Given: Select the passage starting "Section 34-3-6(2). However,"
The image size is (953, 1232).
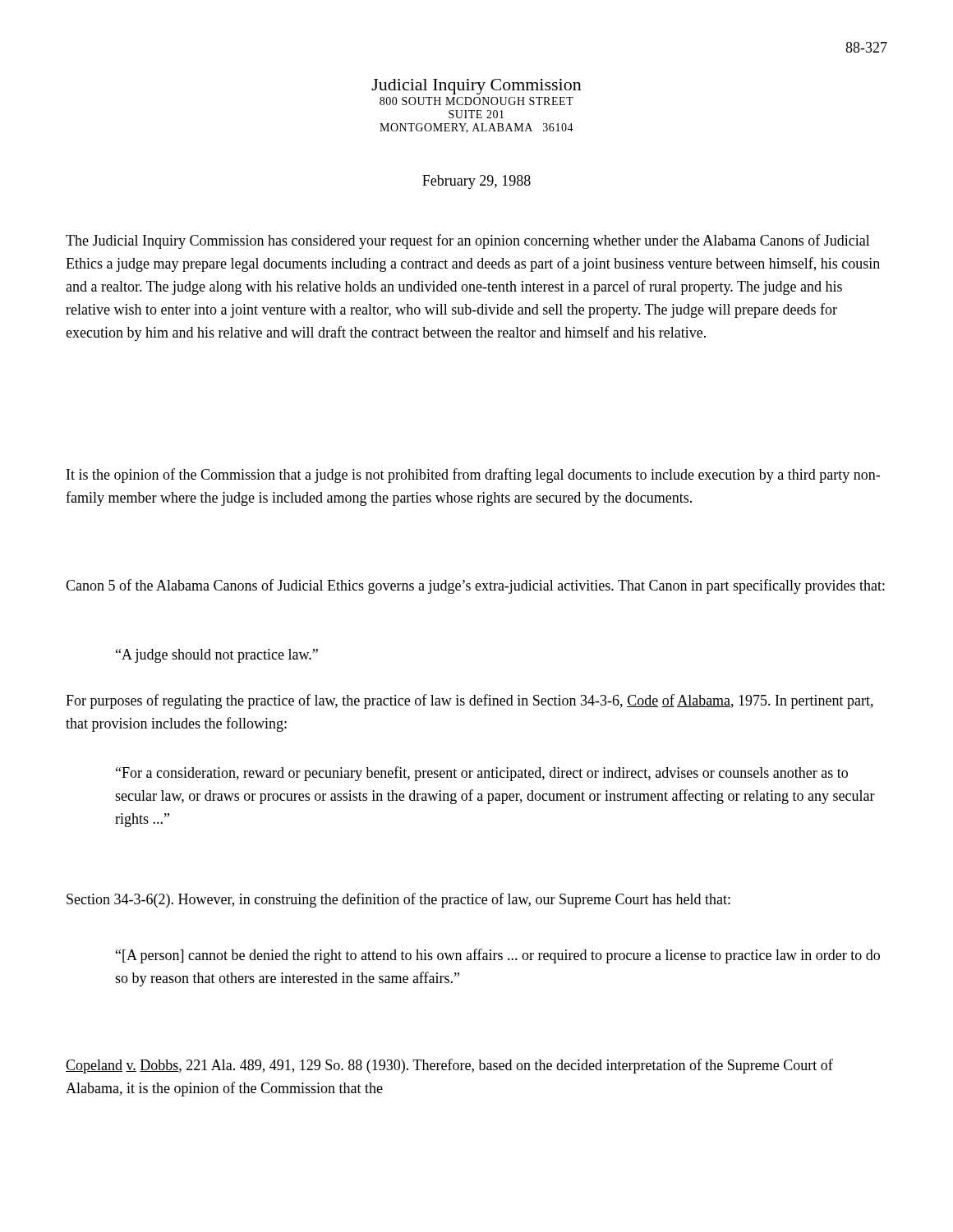Looking at the screenshot, I should click(398, 899).
